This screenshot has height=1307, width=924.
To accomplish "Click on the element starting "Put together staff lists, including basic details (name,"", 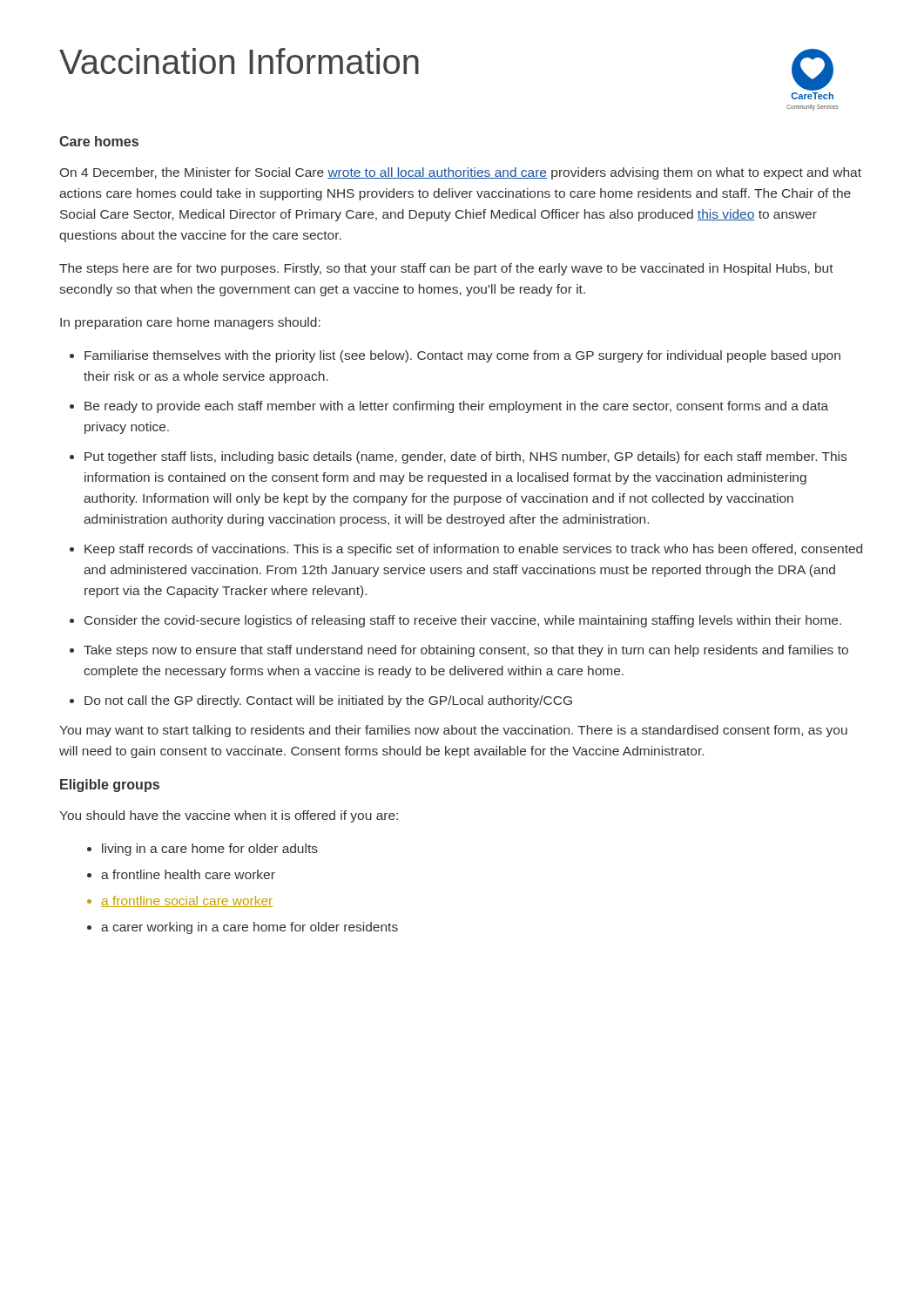I will click(465, 488).
